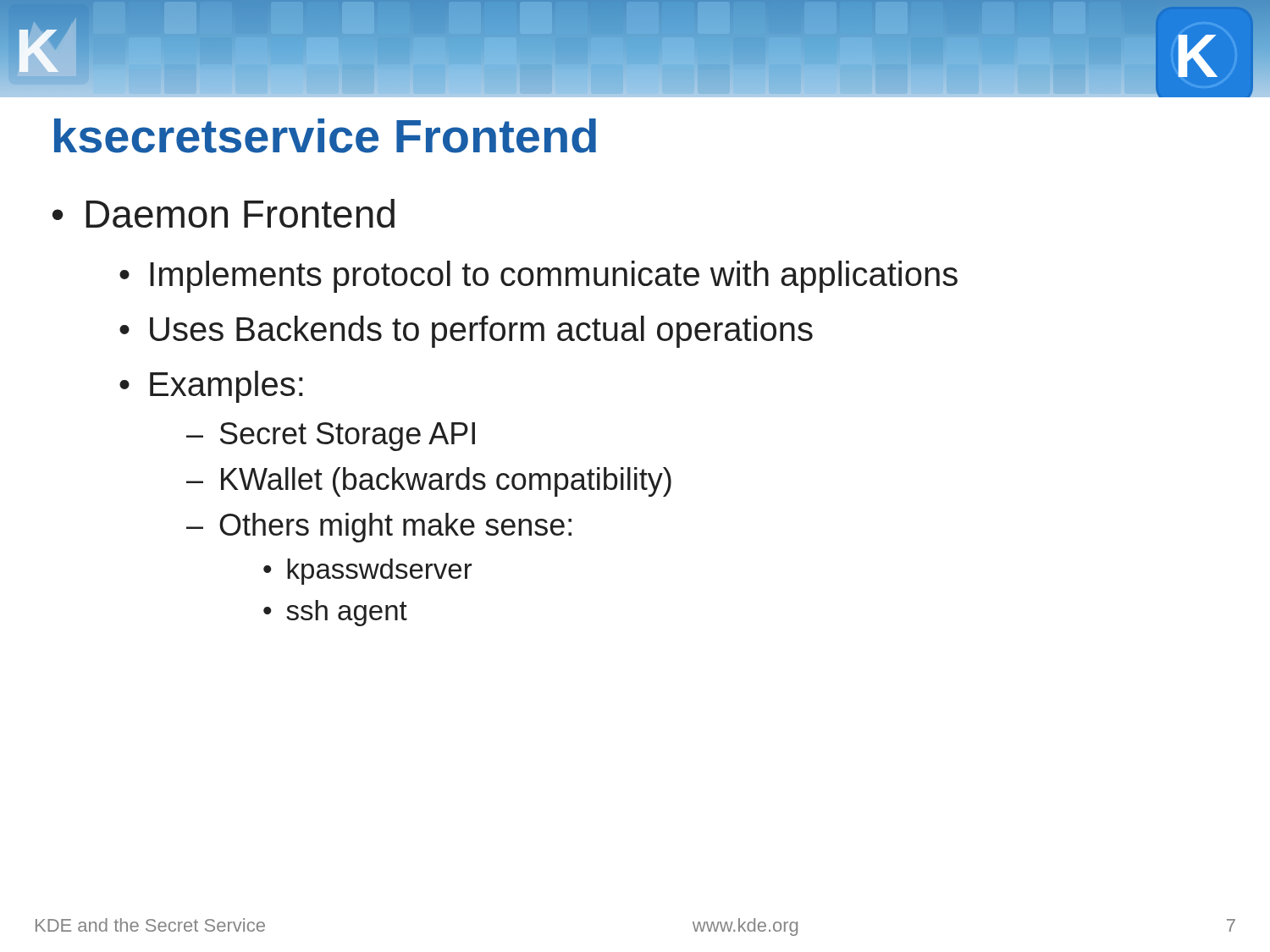This screenshot has height=952, width=1270.
Task: Locate the text "• Examples:"
Action: 212,385
